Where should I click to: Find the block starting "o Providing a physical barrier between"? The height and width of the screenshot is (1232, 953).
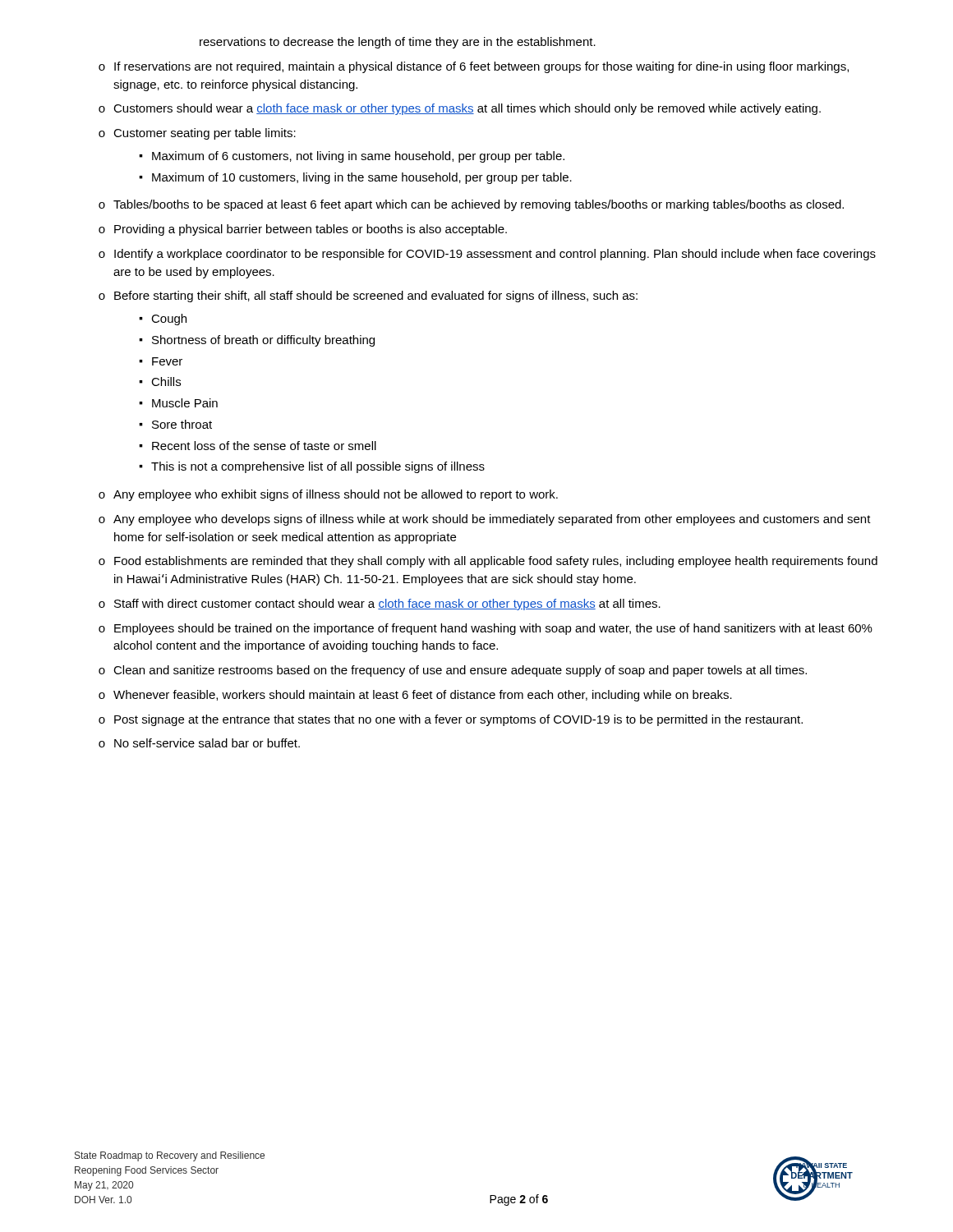(476, 229)
